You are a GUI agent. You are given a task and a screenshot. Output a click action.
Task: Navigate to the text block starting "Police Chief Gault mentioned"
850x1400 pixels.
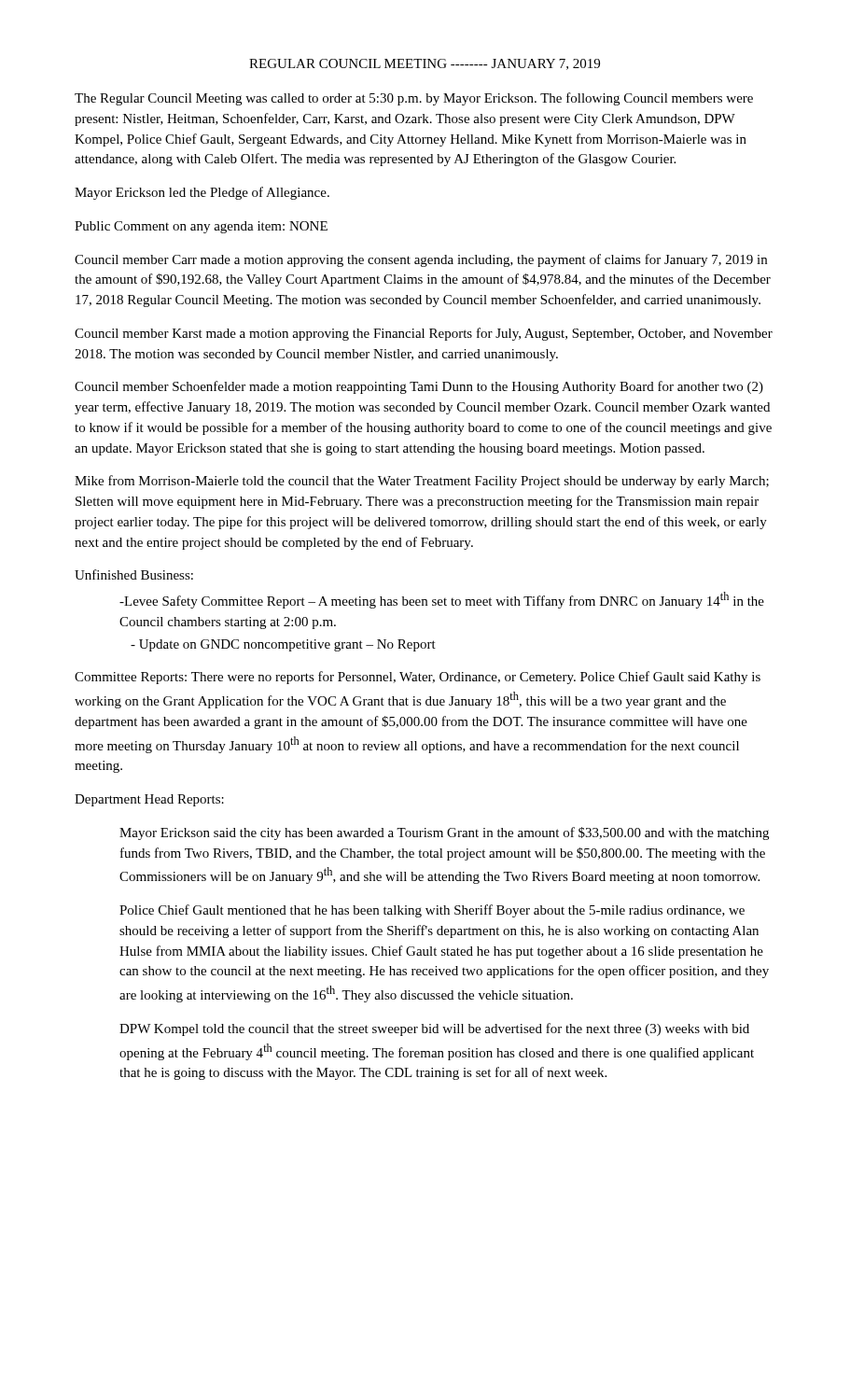pyautogui.click(x=444, y=952)
